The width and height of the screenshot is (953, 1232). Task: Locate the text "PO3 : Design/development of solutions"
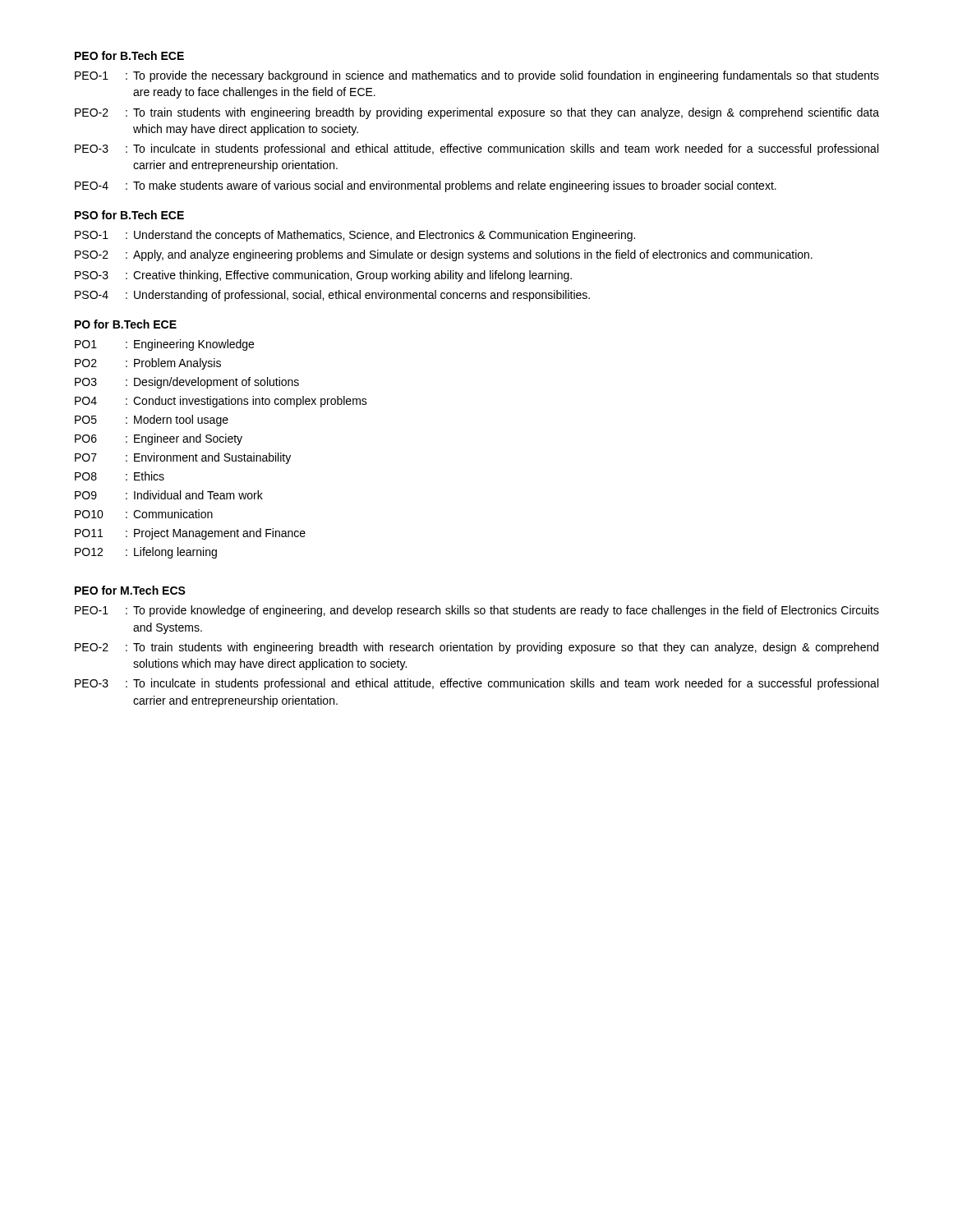click(187, 383)
